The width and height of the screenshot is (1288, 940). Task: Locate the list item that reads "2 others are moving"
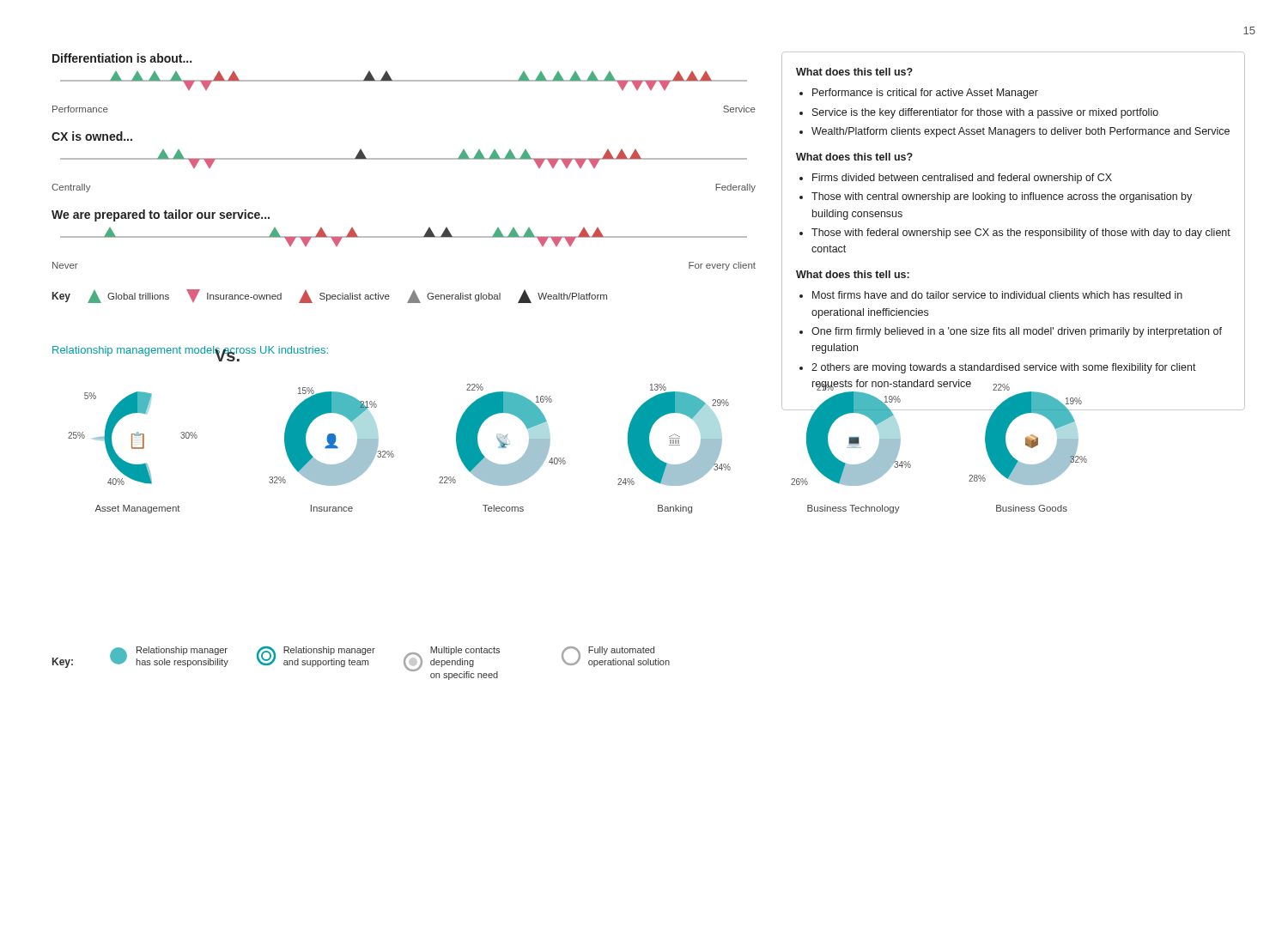1004,375
